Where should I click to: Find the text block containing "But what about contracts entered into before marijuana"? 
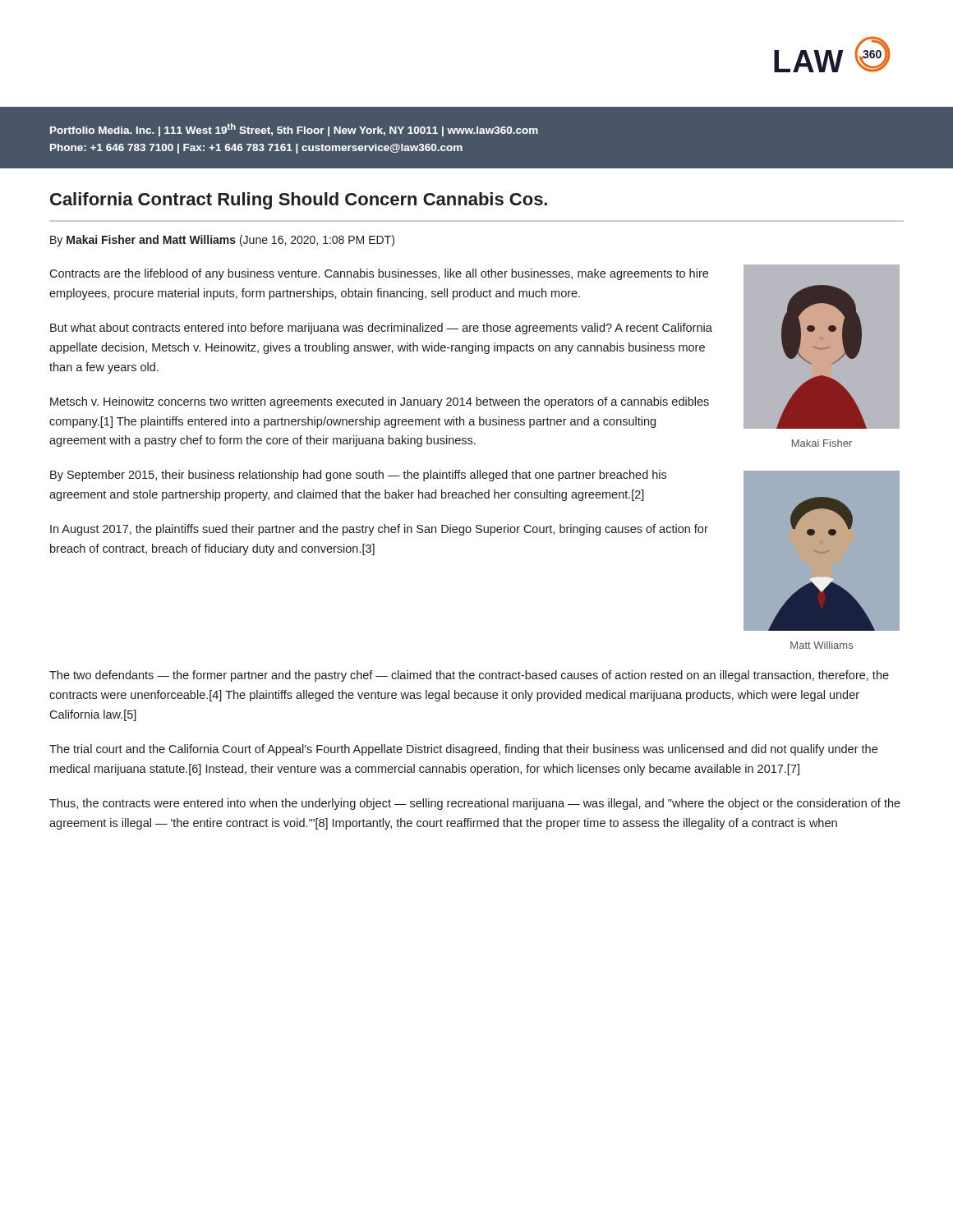[x=383, y=348]
